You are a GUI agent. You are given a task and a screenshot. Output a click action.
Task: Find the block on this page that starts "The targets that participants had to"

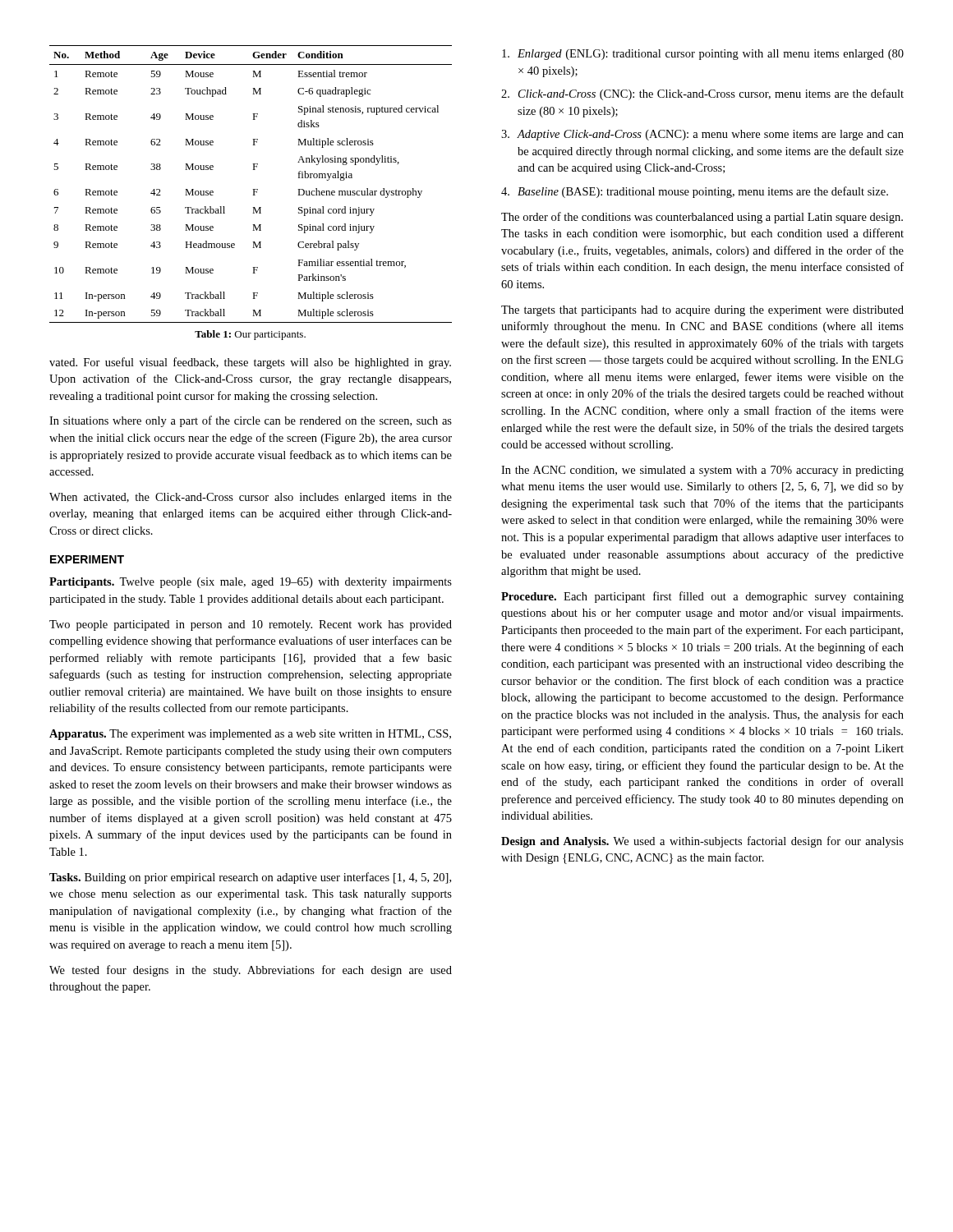pos(702,377)
